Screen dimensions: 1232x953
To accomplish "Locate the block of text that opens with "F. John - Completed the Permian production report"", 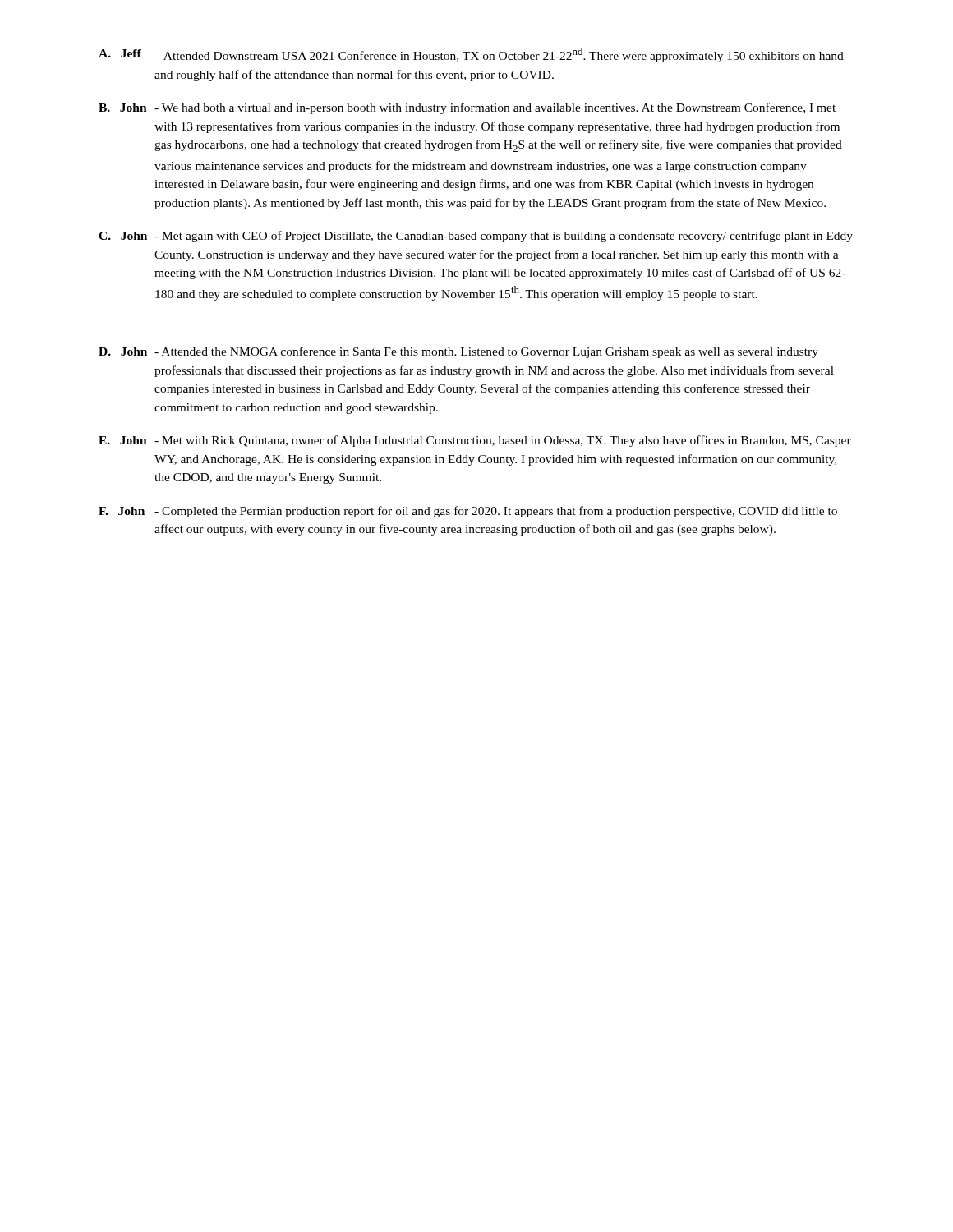I will [x=476, y=520].
